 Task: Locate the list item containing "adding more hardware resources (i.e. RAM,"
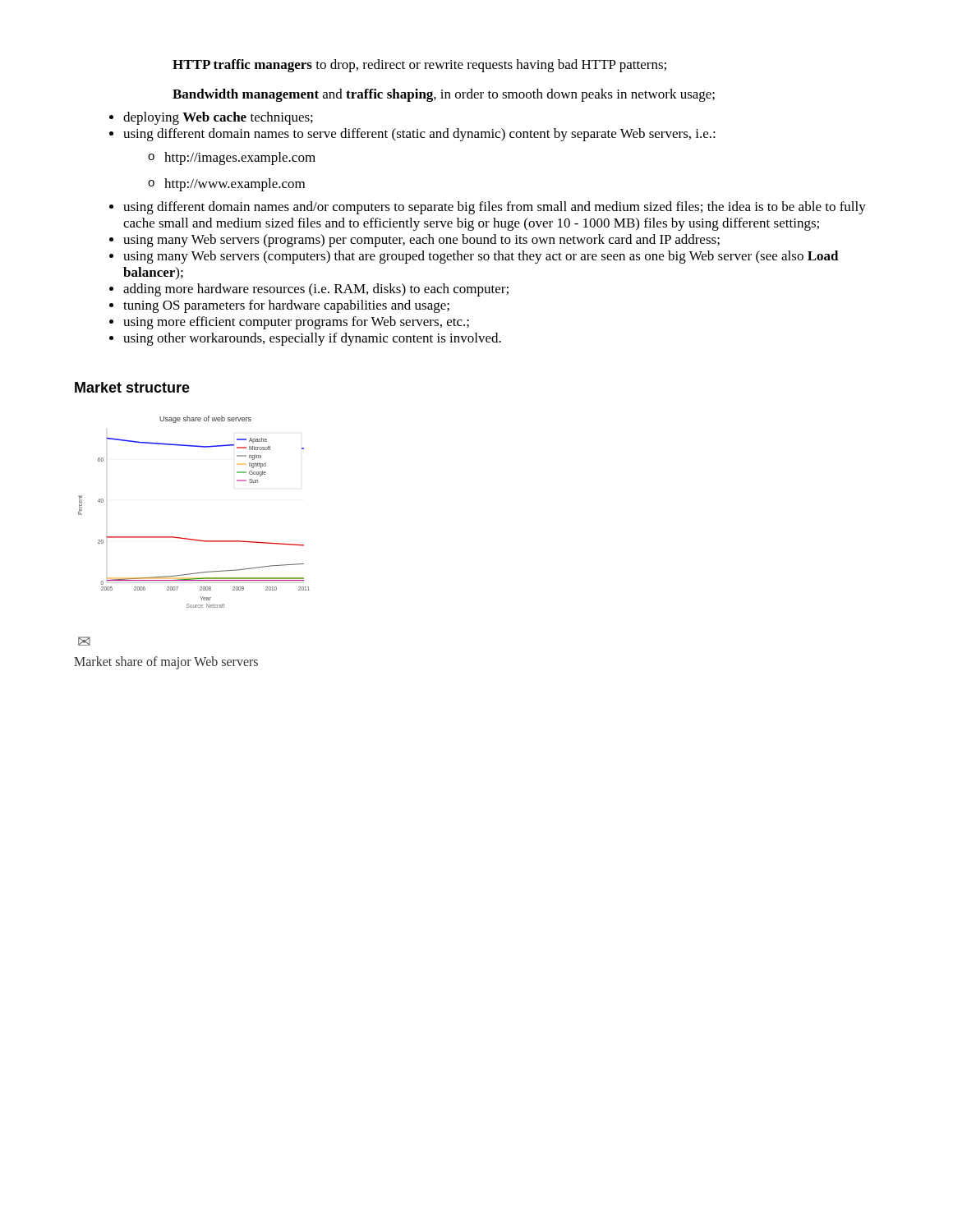point(501,289)
